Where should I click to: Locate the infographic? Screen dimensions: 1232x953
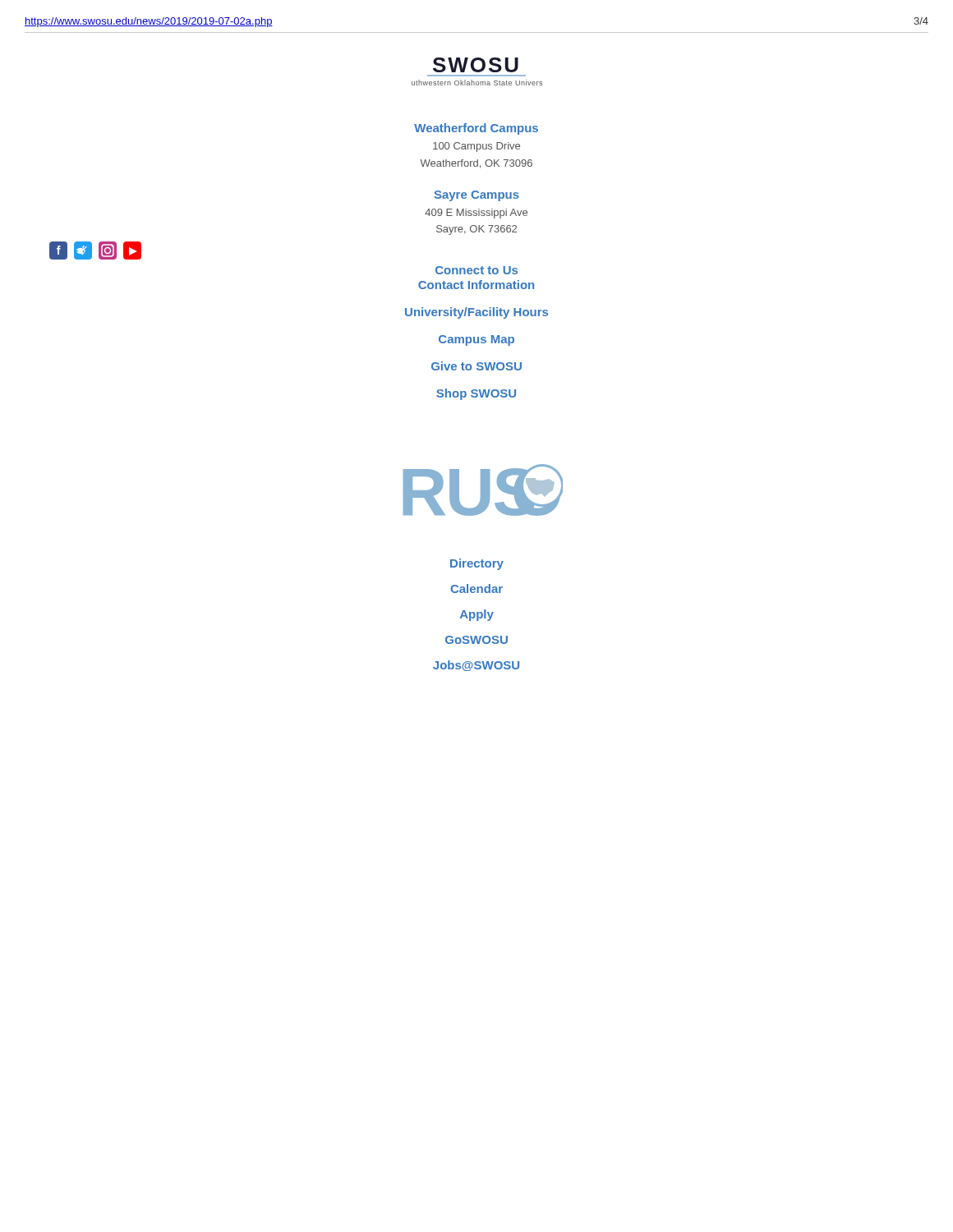click(103, 251)
